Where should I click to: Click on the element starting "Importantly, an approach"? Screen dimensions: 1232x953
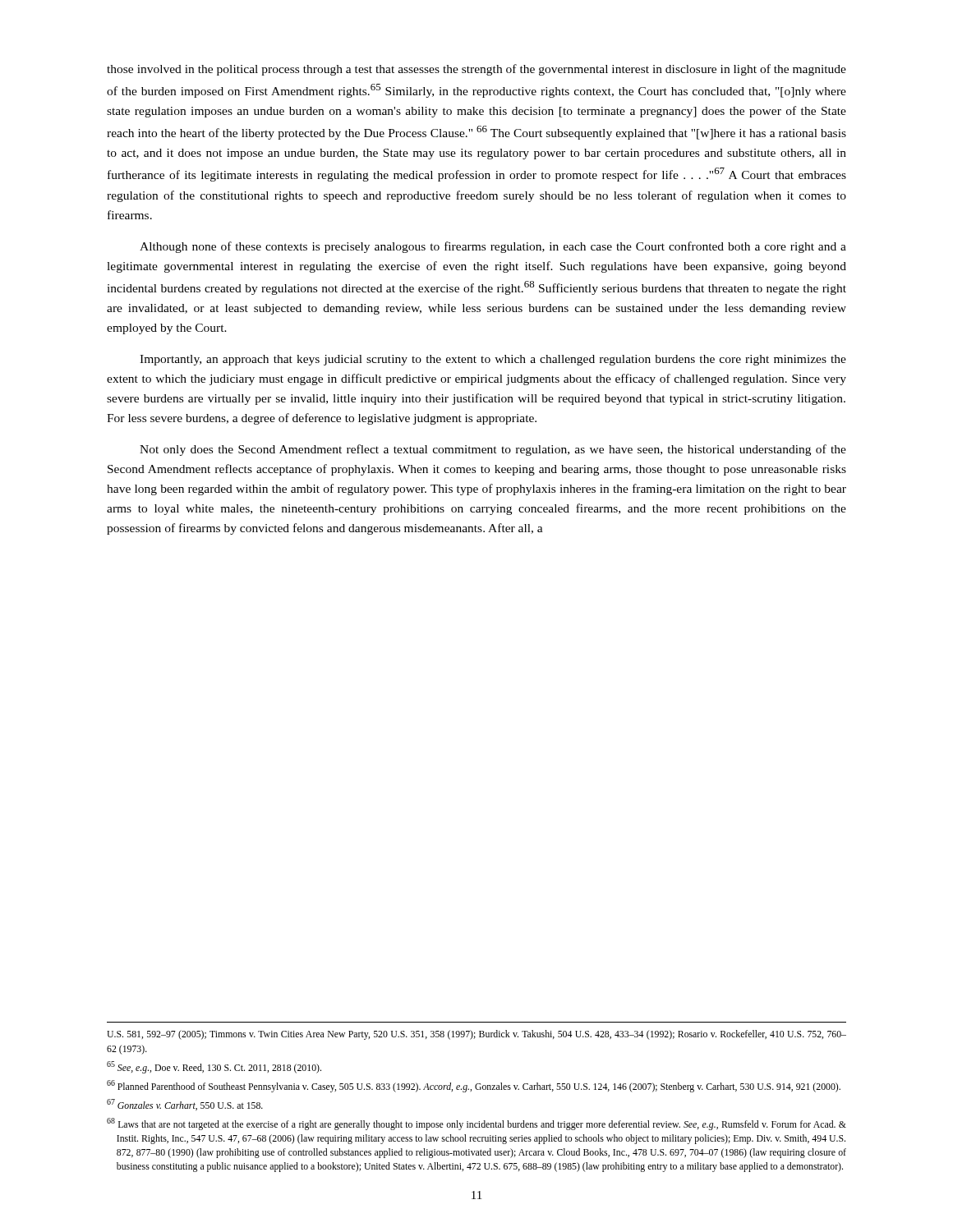point(476,388)
